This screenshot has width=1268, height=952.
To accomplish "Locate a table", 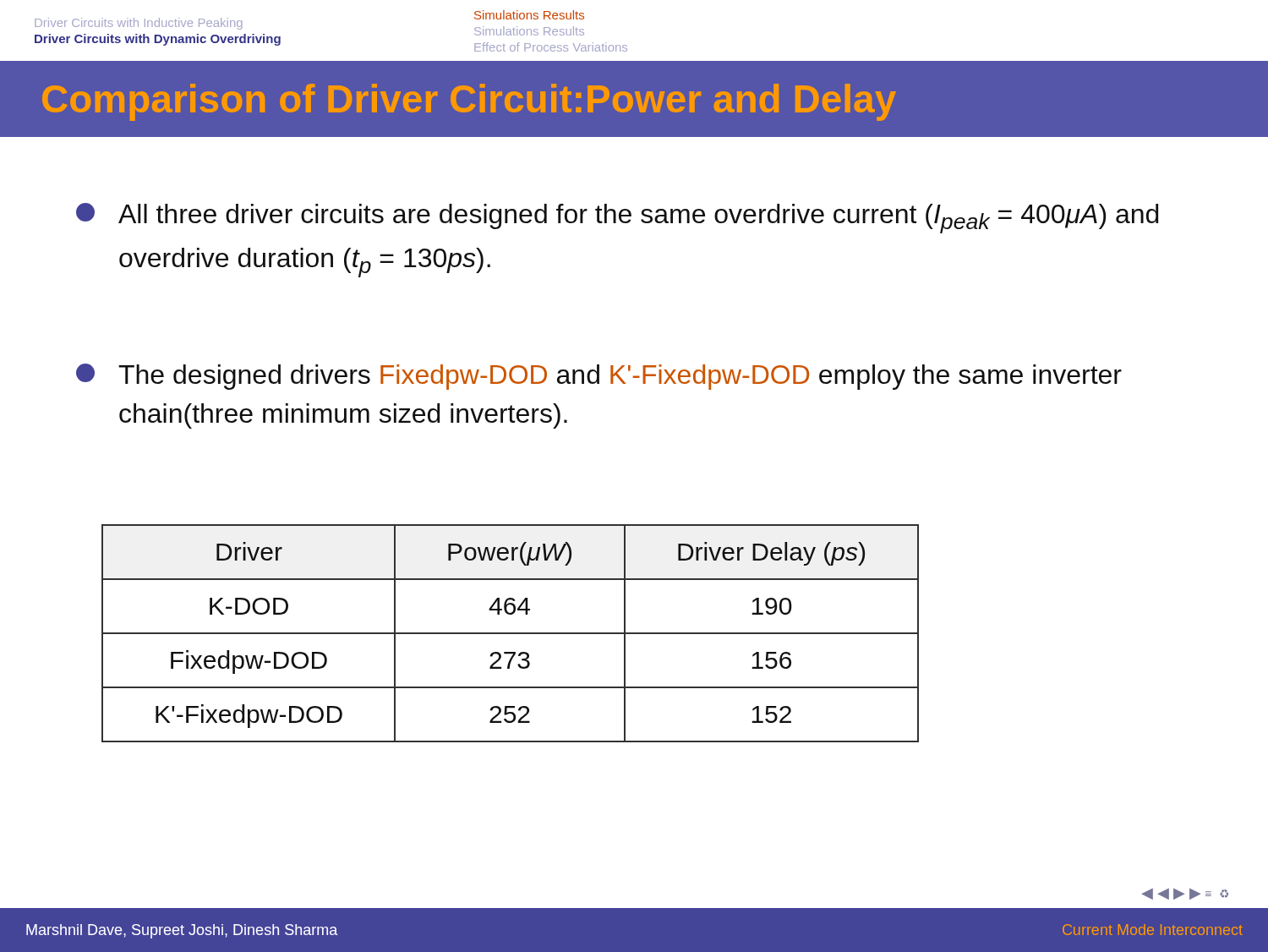I will click(x=510, y=633).
